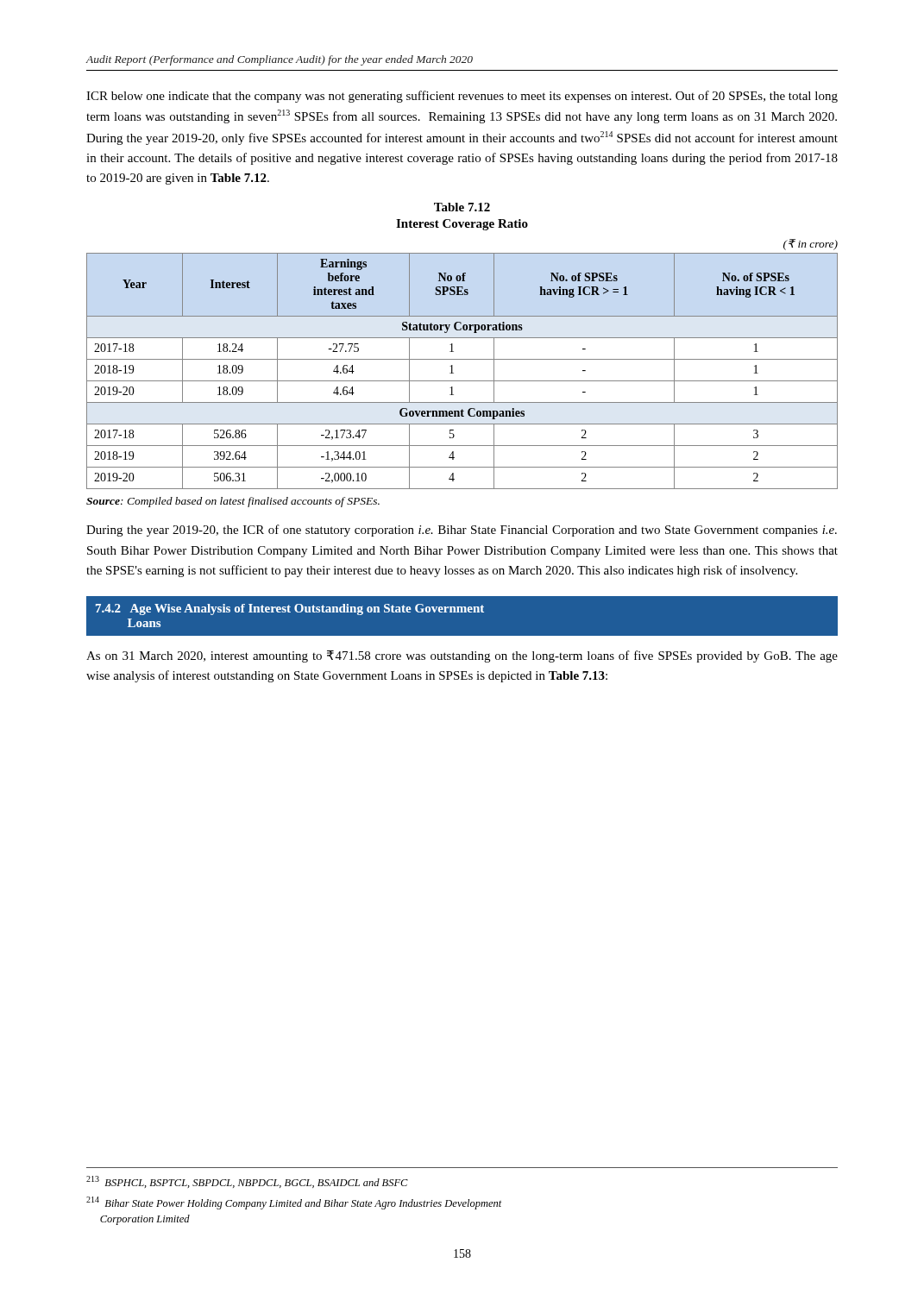The image size is (924, 1294).
Task: Find the caption on this page that starts "Source: Compiled based"
Action: point(233,501)
